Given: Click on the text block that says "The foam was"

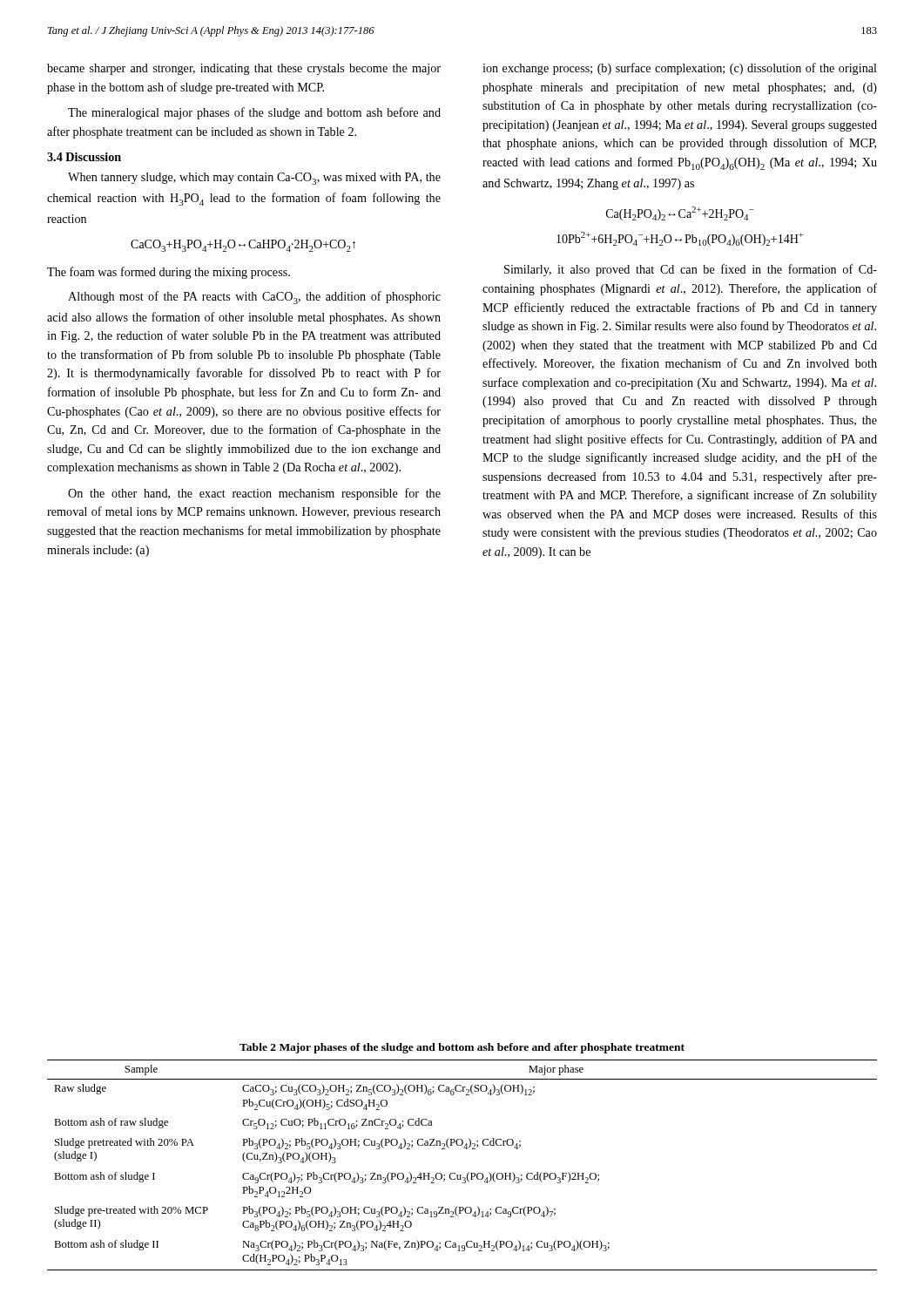Looking at the screenshot, I should [169, 272].
